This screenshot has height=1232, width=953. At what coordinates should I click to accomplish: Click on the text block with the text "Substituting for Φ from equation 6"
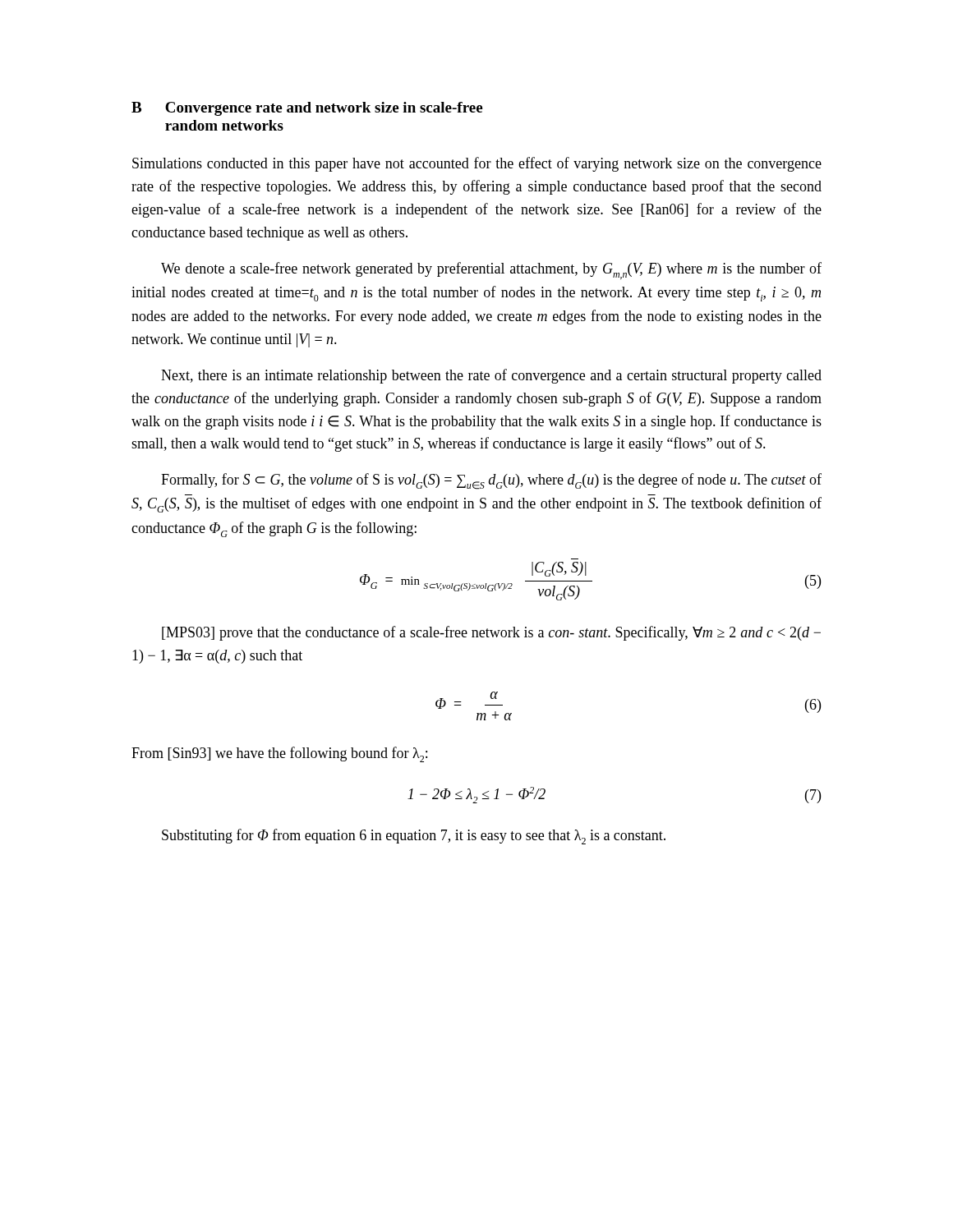[476, 836]
